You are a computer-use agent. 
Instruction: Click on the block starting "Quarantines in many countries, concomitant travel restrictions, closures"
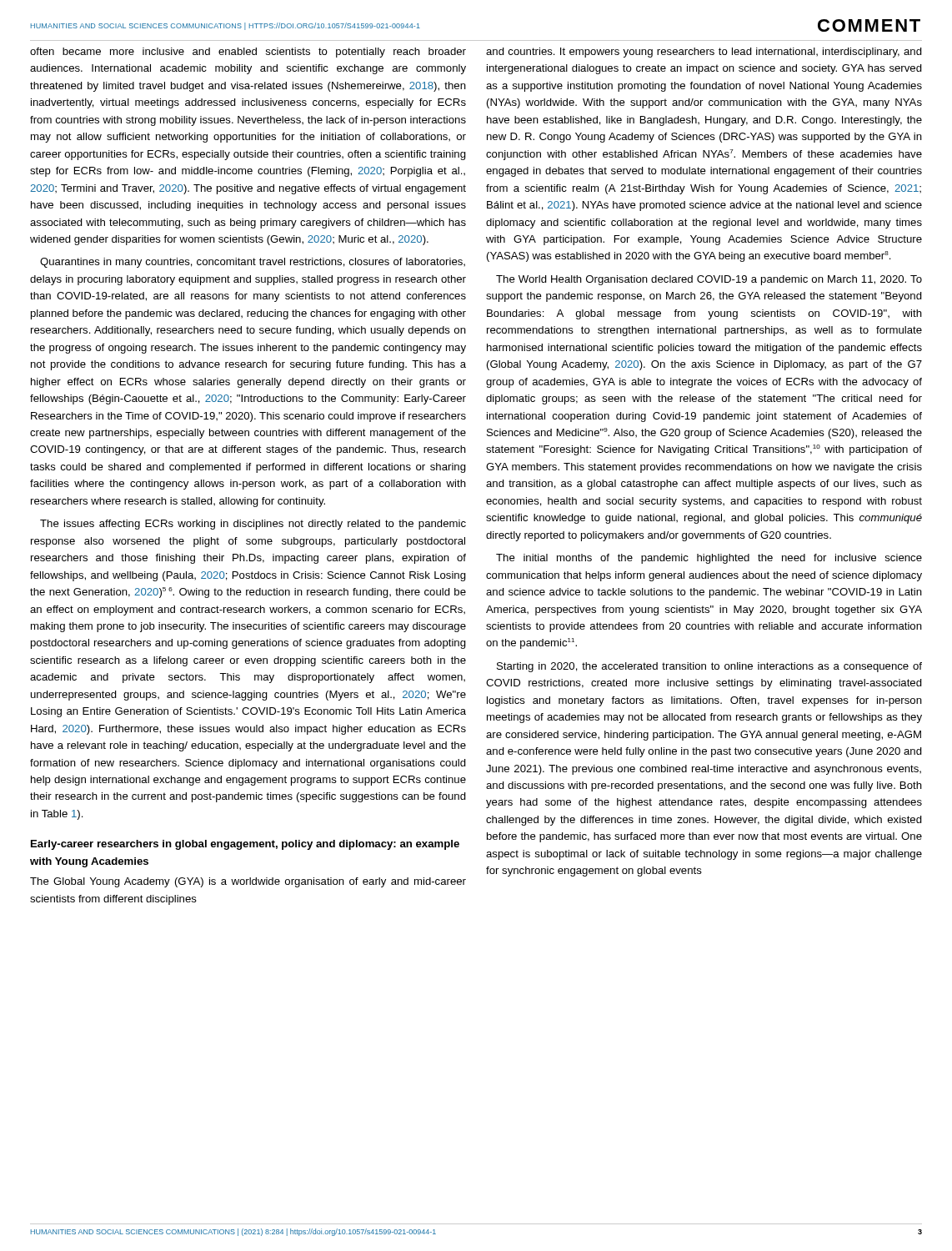pyautogui.click(x=248, y=382)
